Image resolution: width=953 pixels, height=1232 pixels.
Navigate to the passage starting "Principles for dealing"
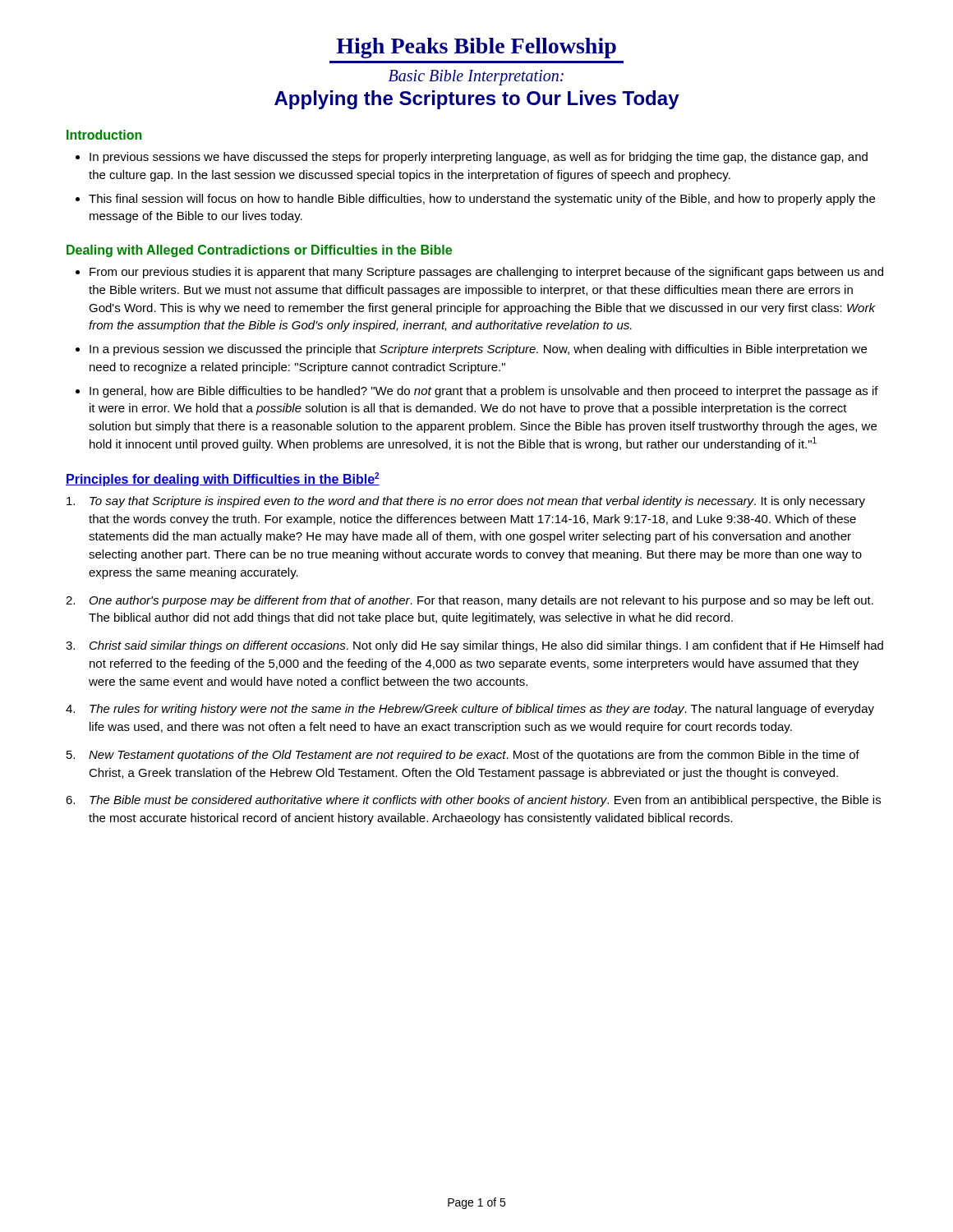222,479
